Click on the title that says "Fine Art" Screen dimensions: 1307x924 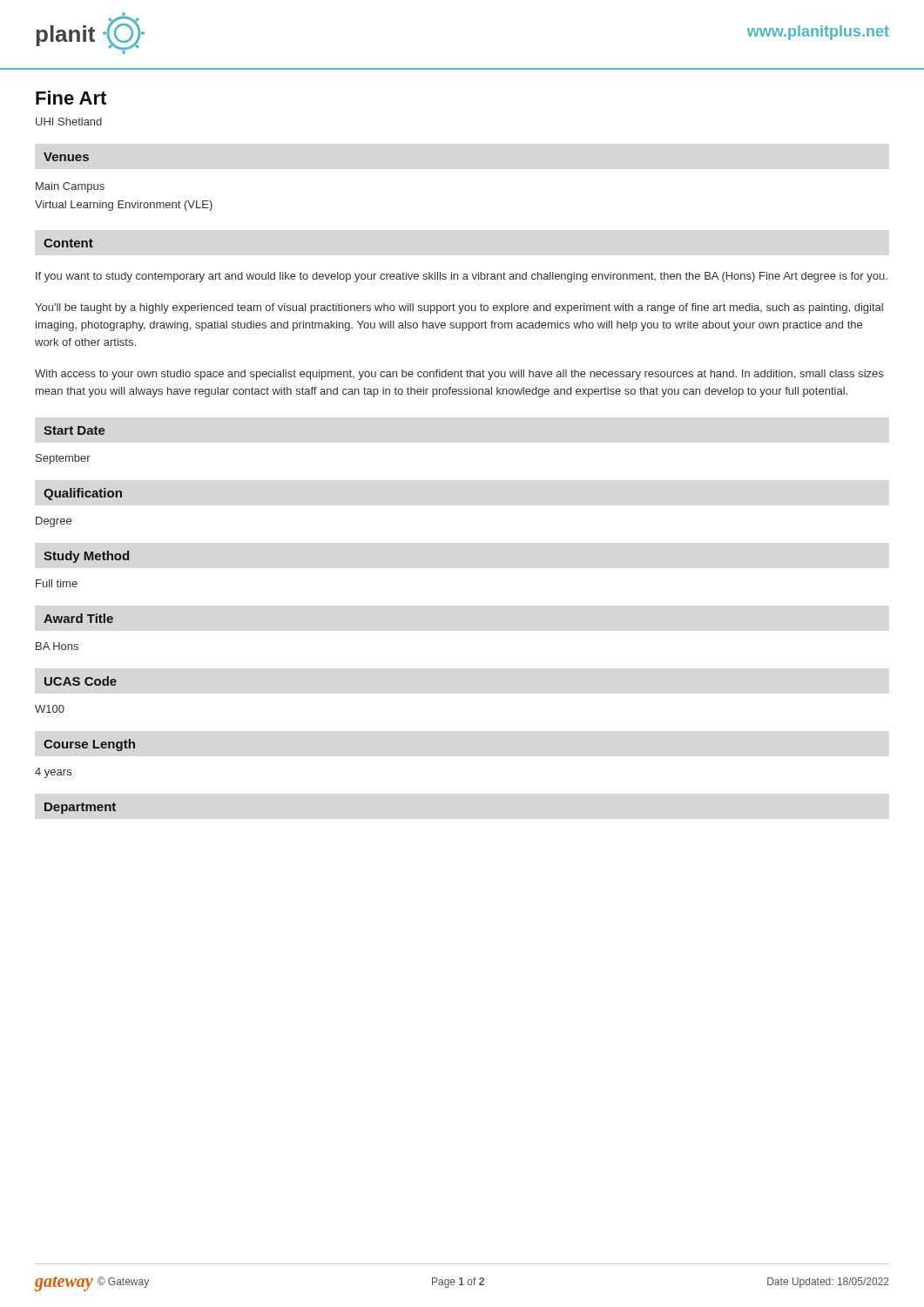pos(71,98)
